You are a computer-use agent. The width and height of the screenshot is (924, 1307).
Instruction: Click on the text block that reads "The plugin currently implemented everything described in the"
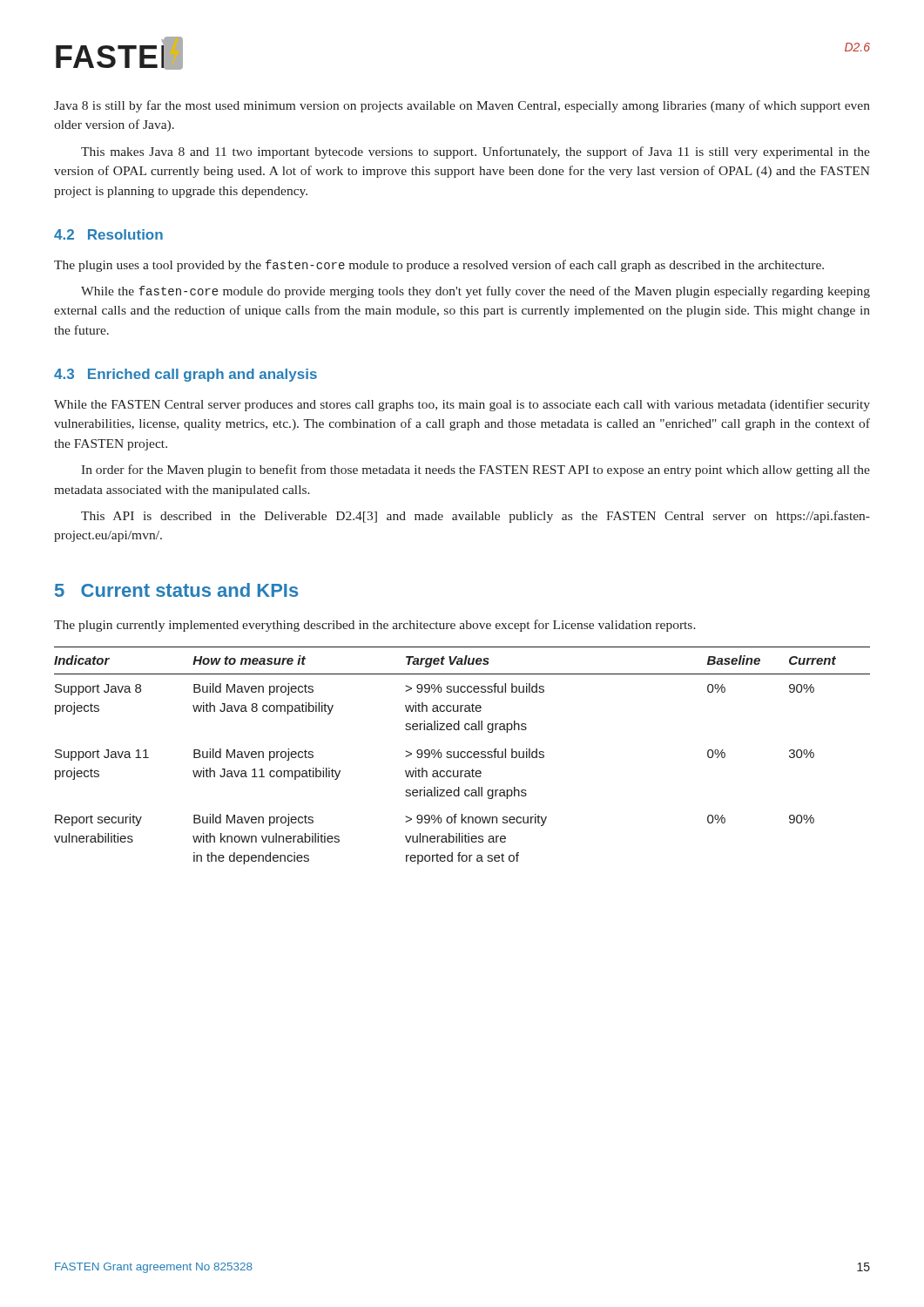[462, 625]
